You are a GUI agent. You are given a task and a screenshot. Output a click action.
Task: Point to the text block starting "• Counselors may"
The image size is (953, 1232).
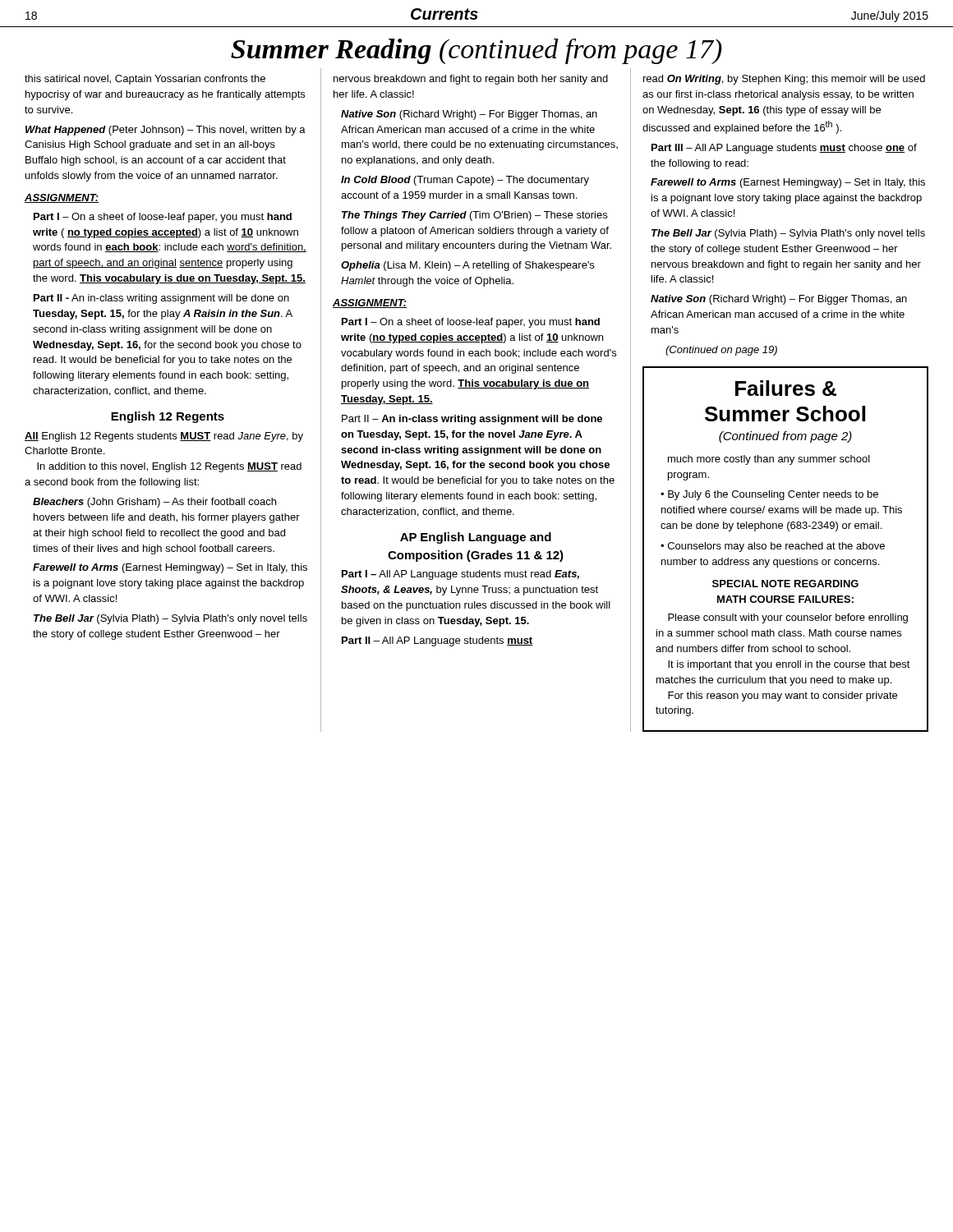(x=773, y=554)
